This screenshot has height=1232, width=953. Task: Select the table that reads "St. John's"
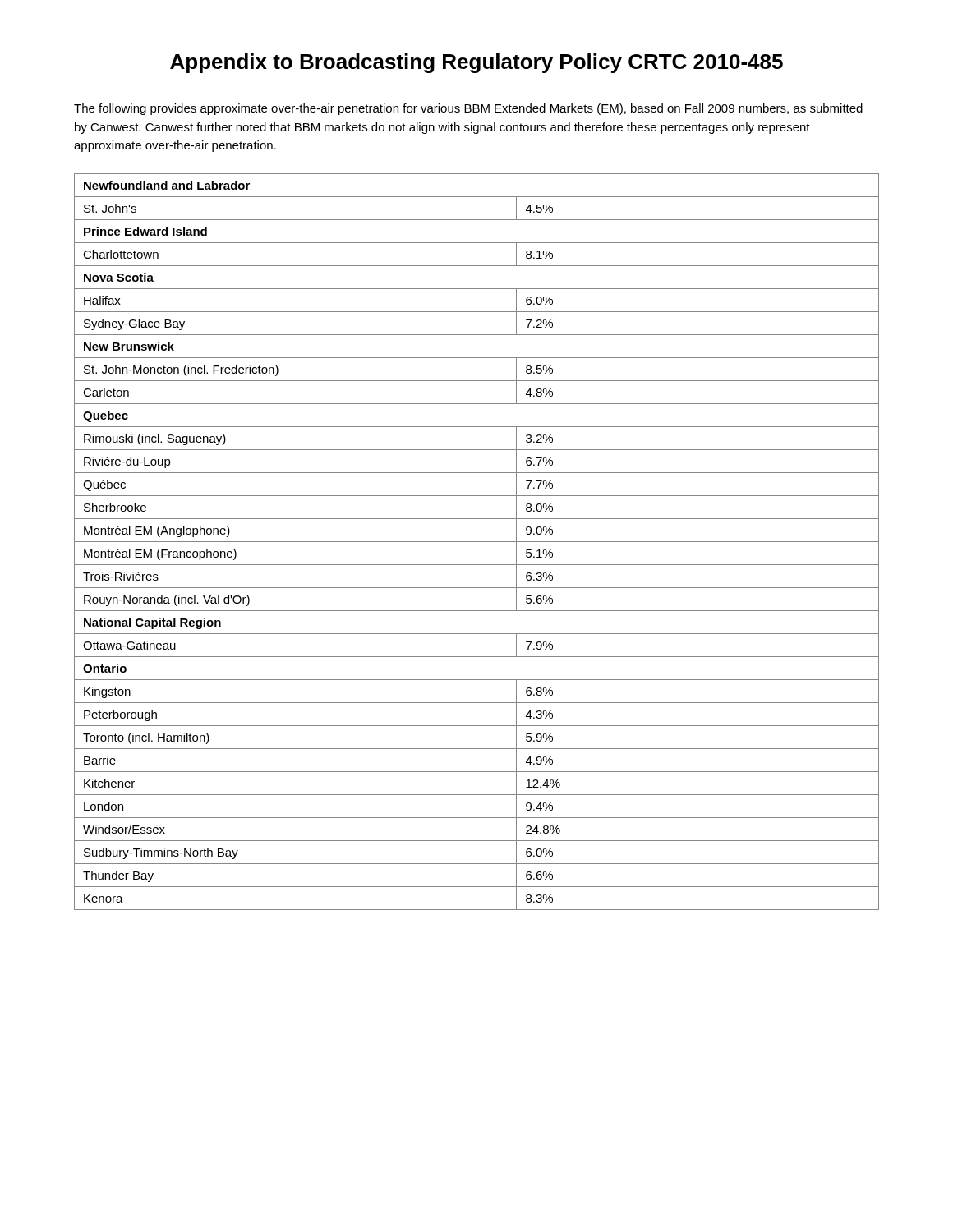[476, 541]
